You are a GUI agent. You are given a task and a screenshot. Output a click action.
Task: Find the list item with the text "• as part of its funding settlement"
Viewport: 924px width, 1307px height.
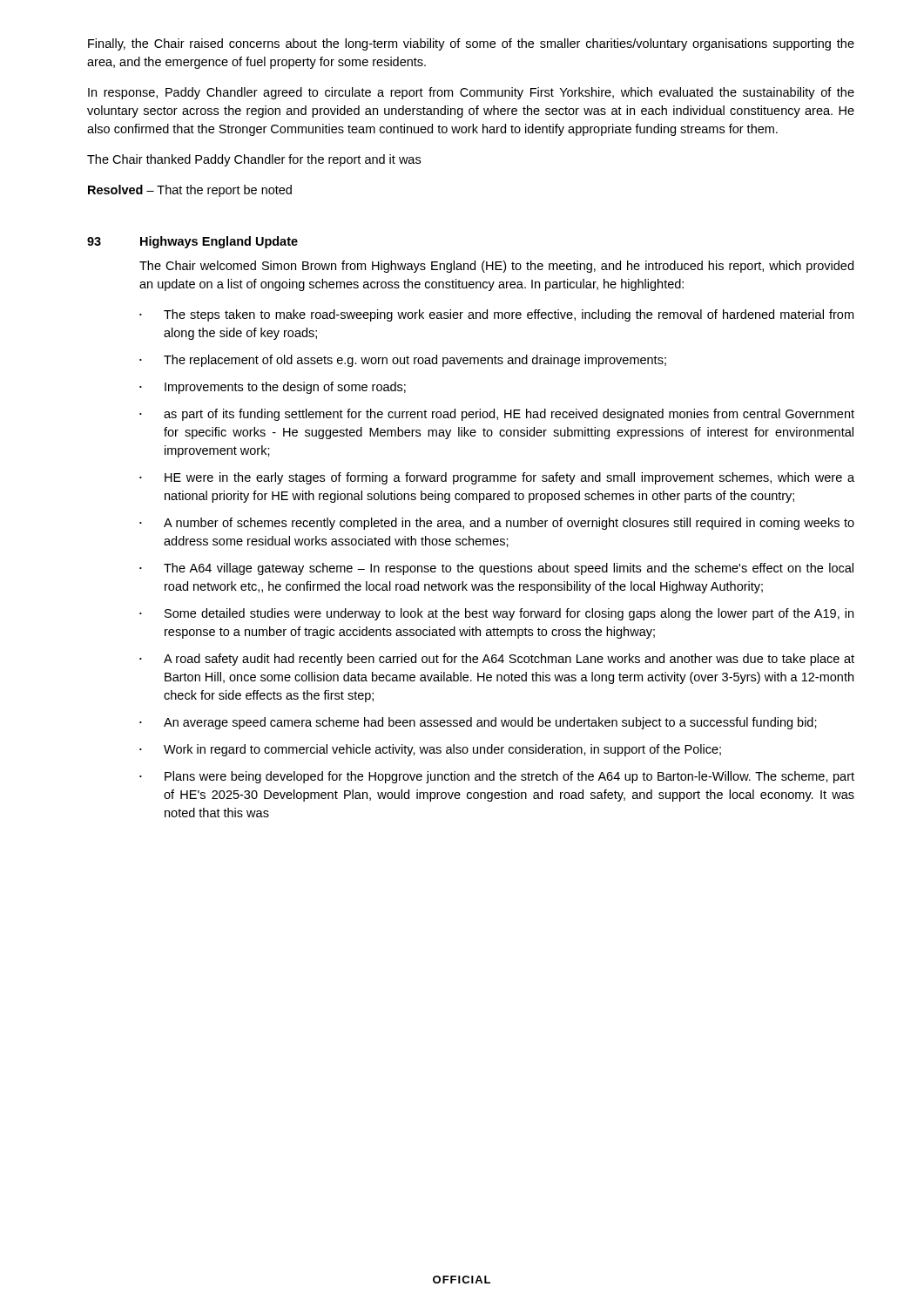tap(497, 433)
